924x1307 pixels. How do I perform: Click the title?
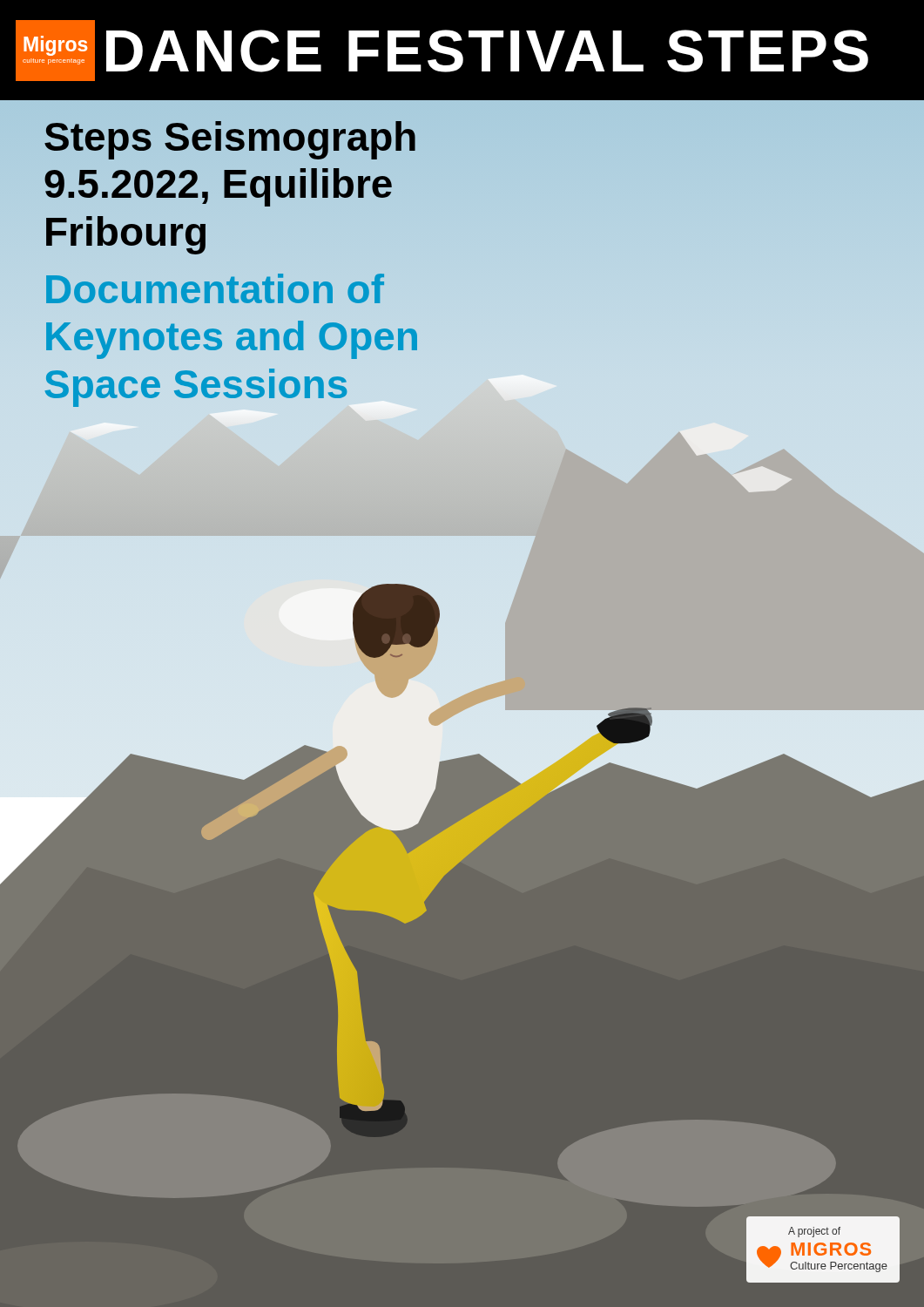coord(270,184)
